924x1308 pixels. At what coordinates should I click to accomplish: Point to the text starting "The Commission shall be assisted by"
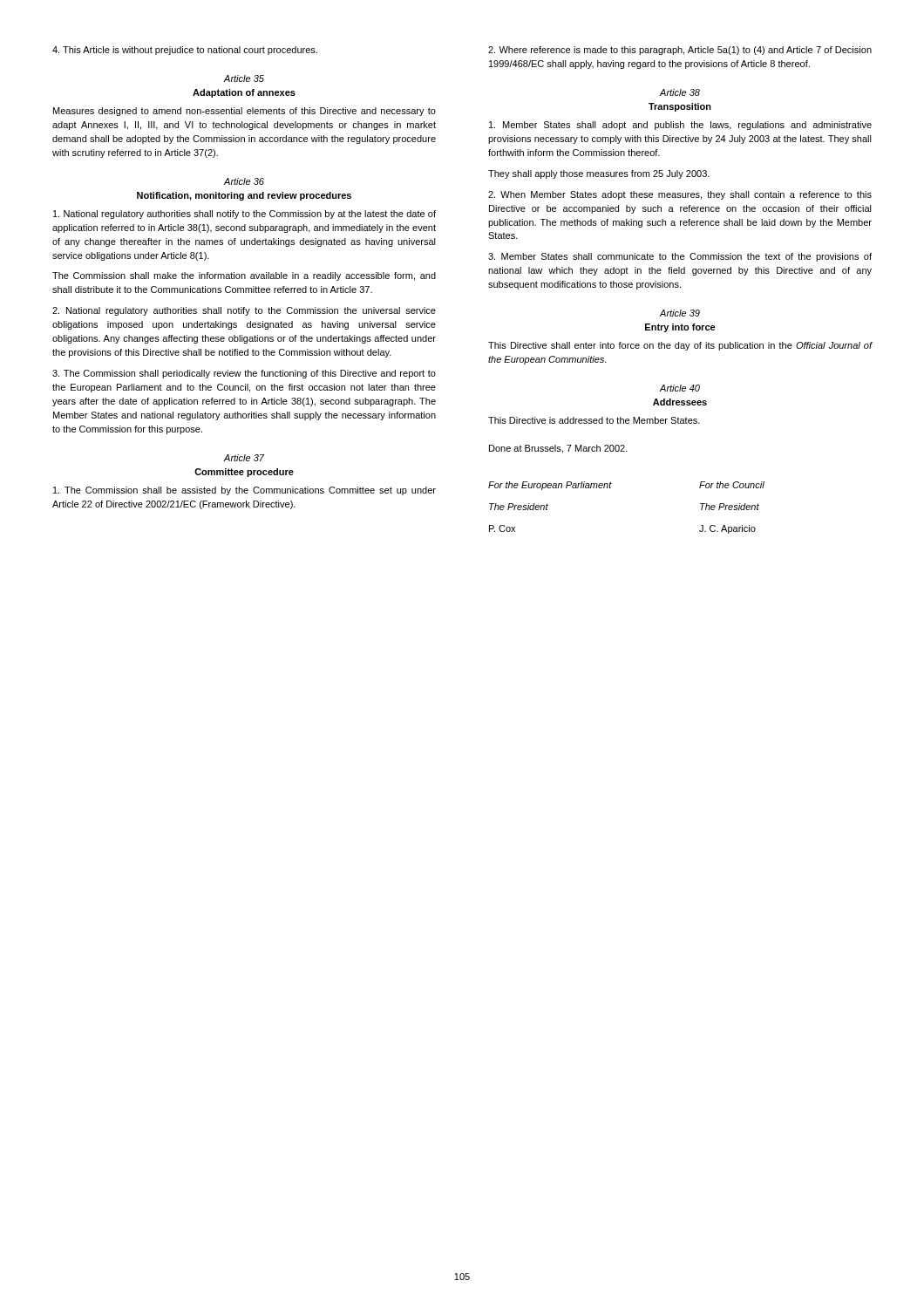(244, 497)
